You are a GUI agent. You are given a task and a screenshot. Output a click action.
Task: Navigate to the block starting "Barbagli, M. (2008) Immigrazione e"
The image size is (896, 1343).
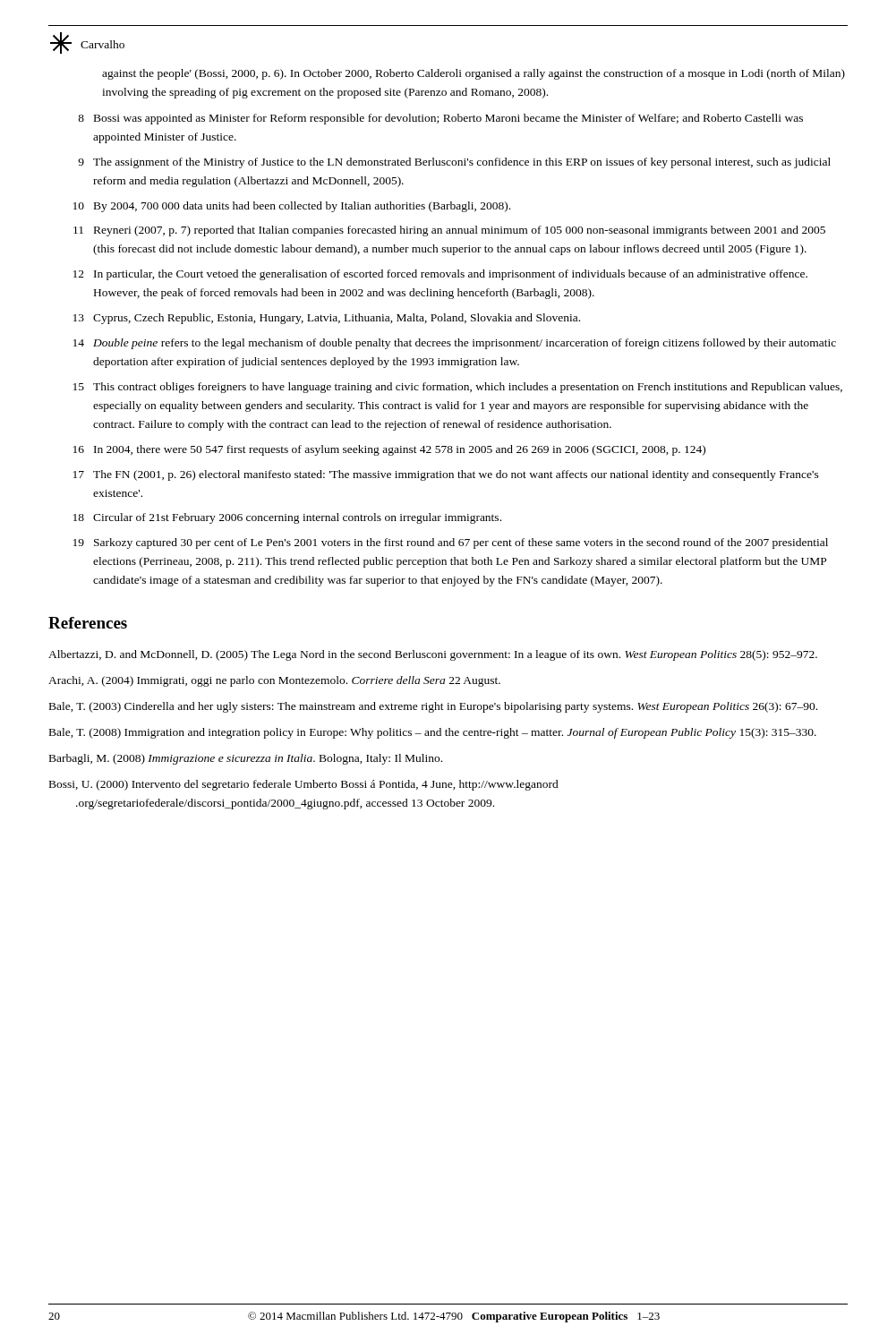tap(246, 758)
